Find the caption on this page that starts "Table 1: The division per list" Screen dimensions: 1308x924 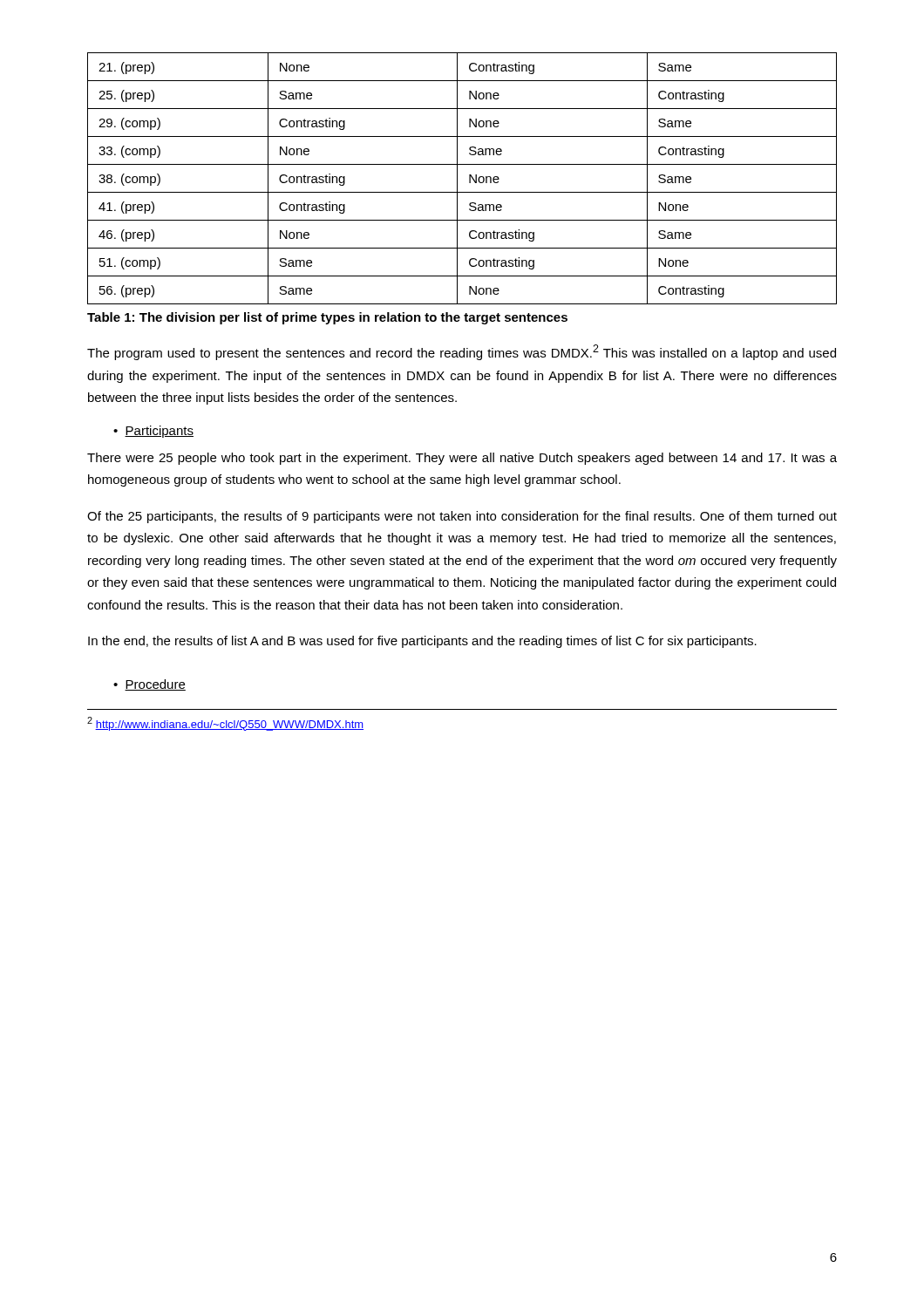pos(328,317)
